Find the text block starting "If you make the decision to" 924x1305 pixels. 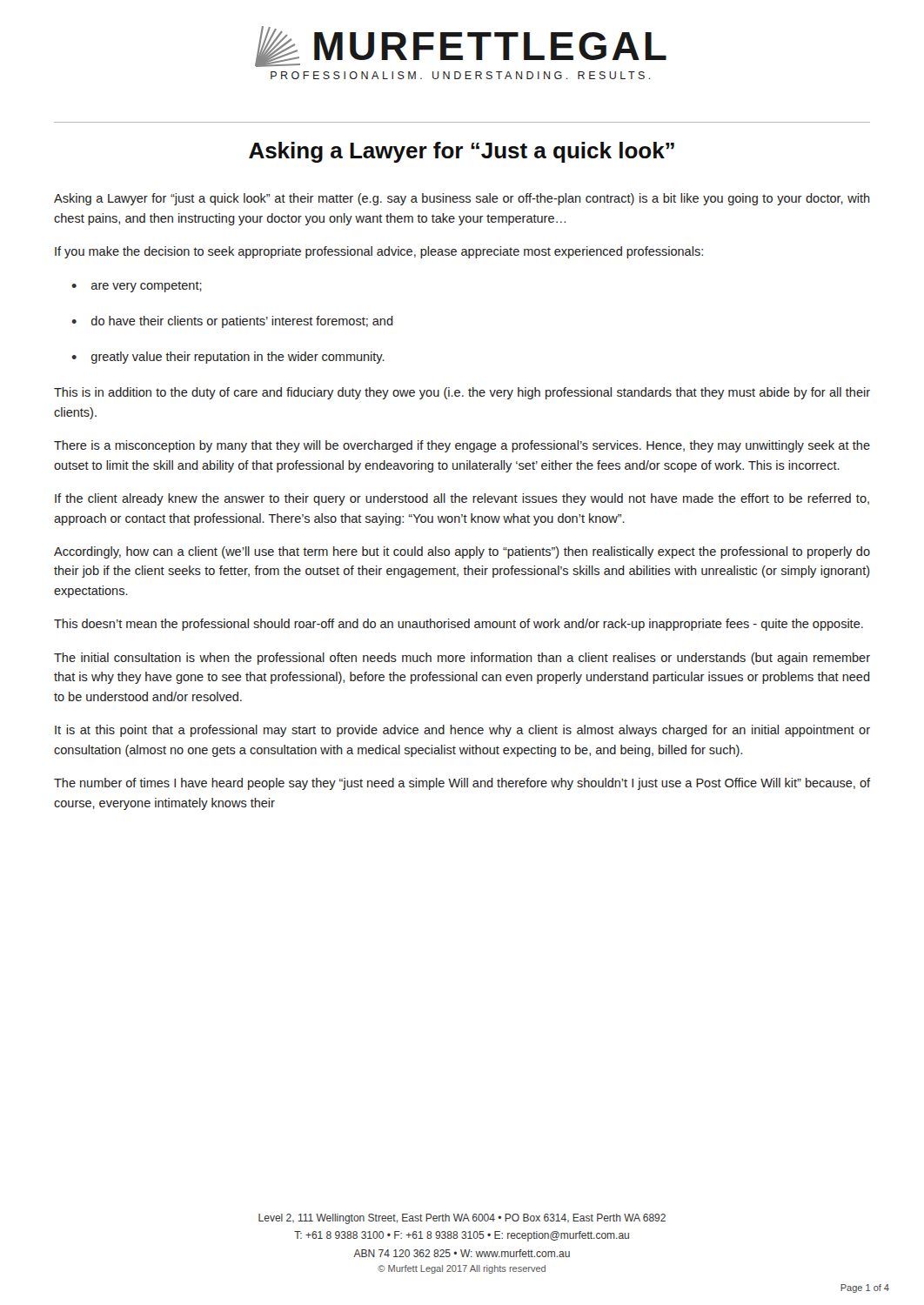pos(379,252)
